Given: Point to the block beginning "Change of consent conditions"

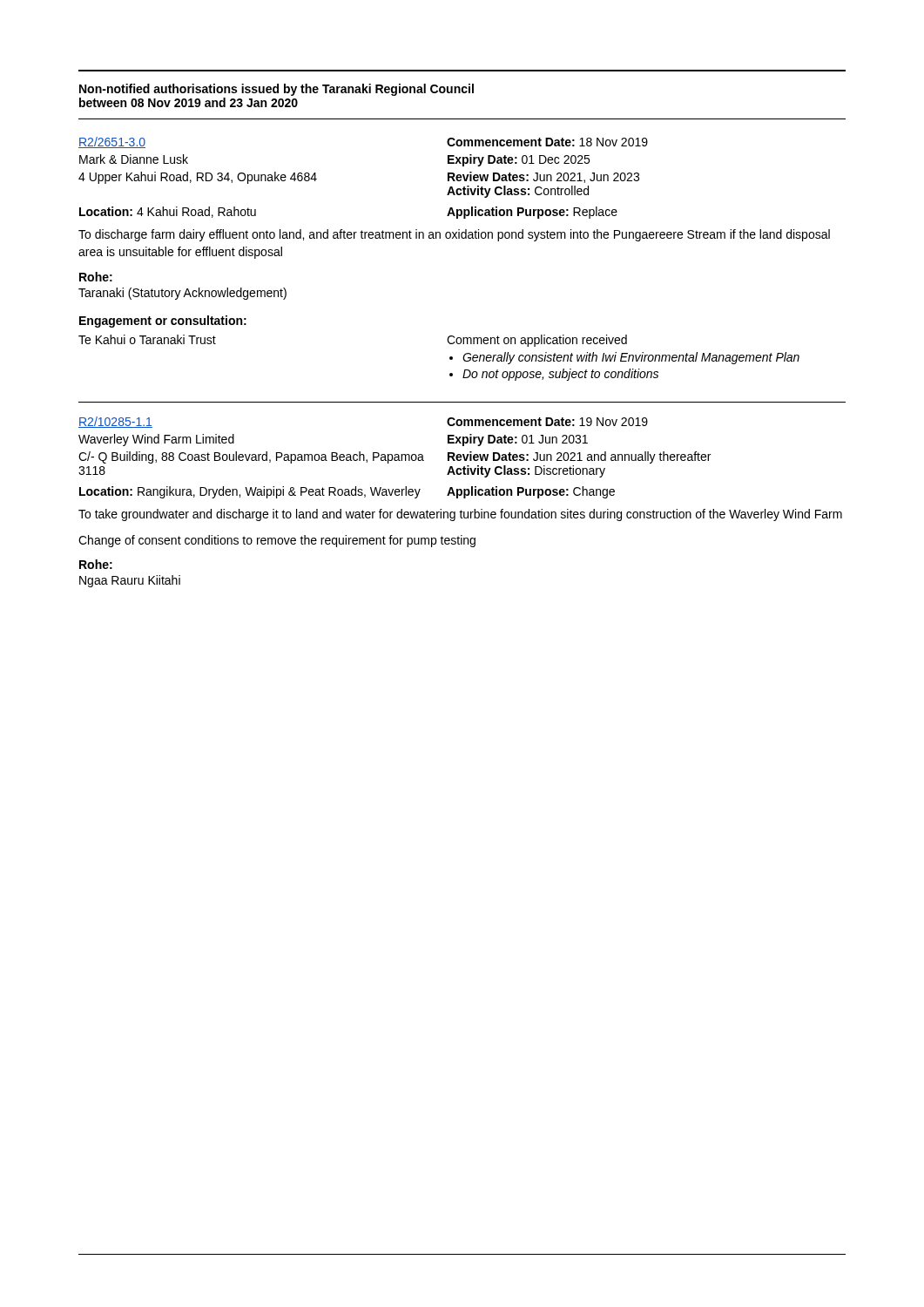Looking at the screenshot, I should click(x=277, y=540).
